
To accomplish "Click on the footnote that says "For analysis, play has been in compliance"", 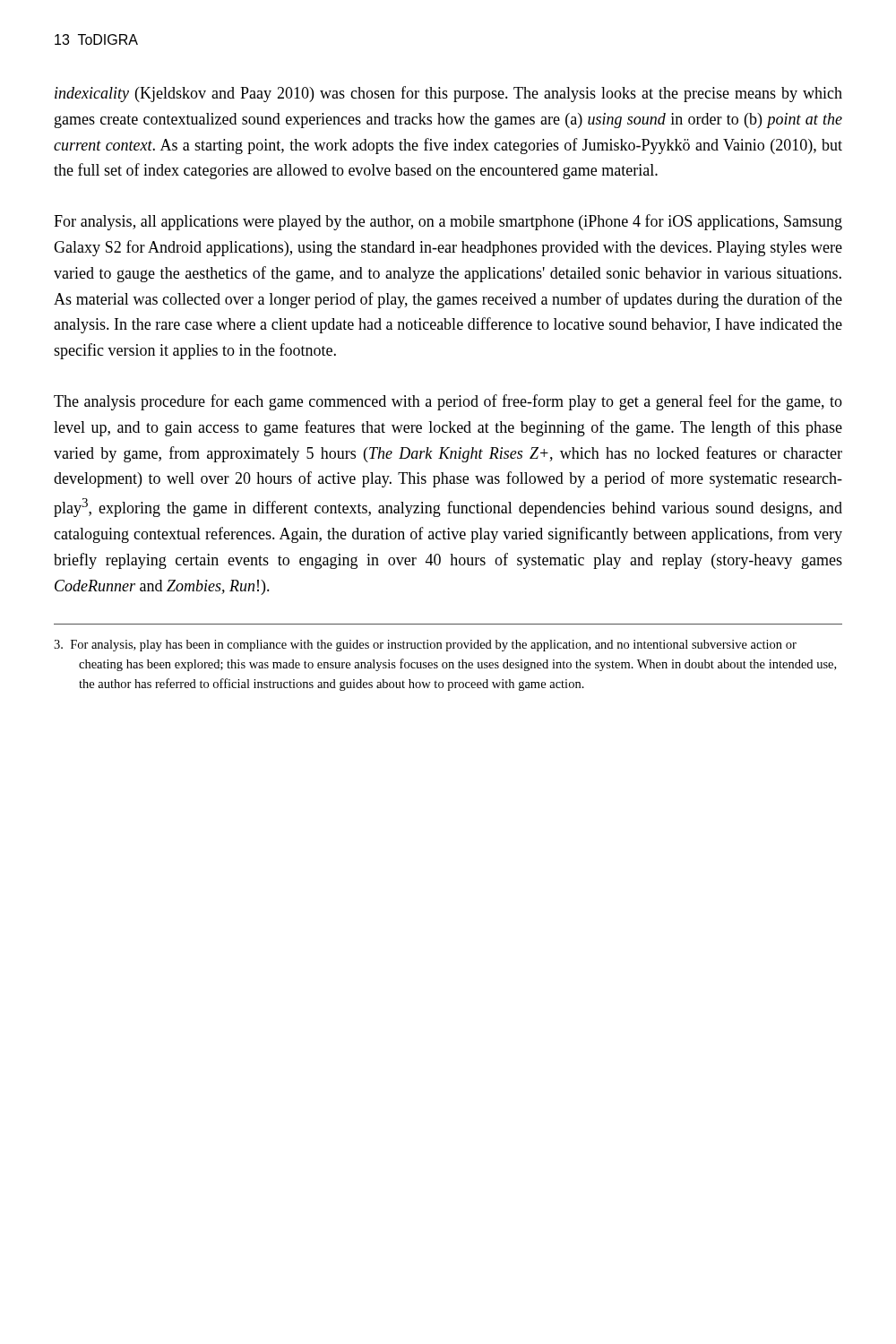I will pos(448,665).
